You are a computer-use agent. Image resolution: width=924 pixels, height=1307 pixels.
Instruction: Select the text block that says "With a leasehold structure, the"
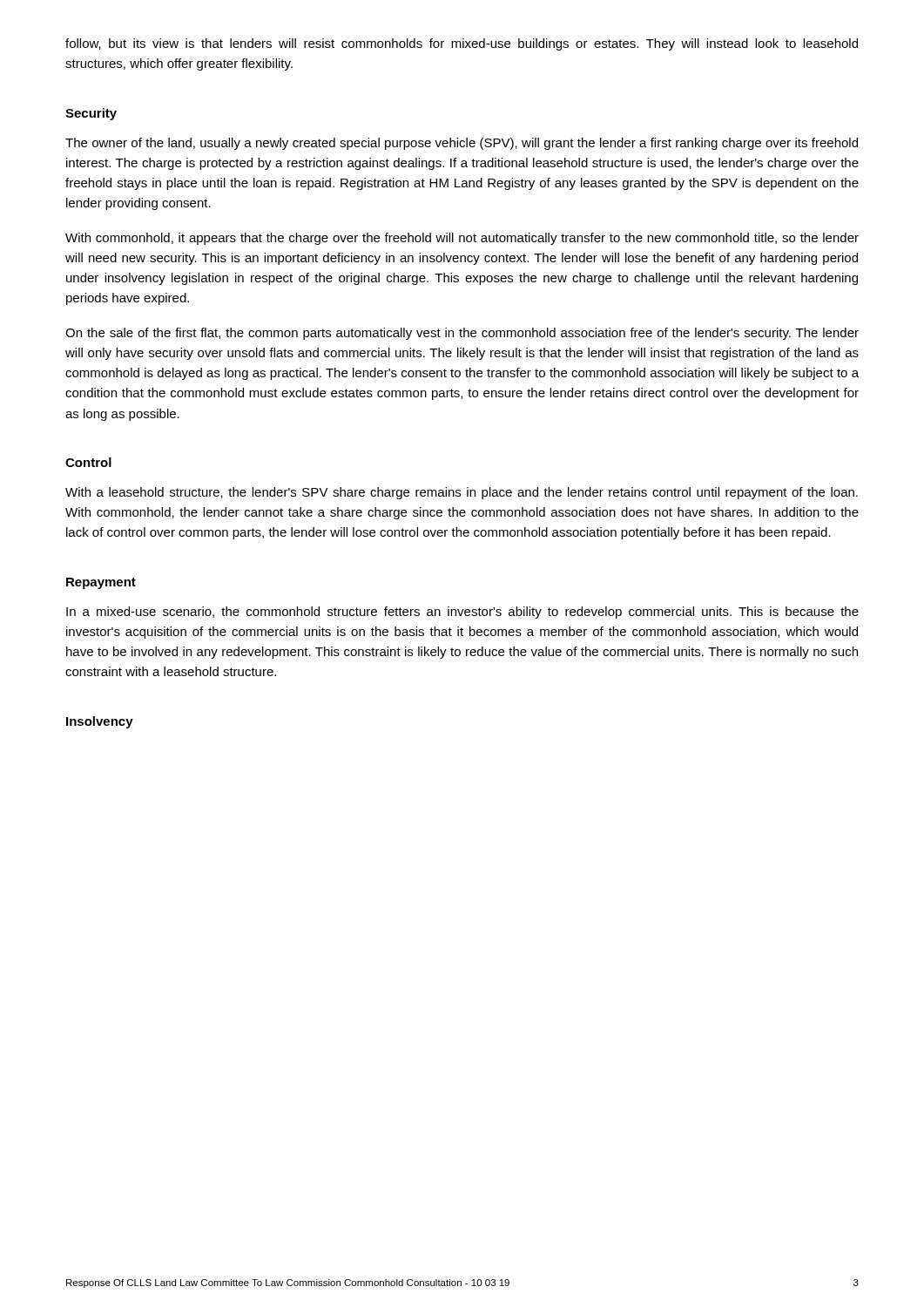(x=462, y=512)
